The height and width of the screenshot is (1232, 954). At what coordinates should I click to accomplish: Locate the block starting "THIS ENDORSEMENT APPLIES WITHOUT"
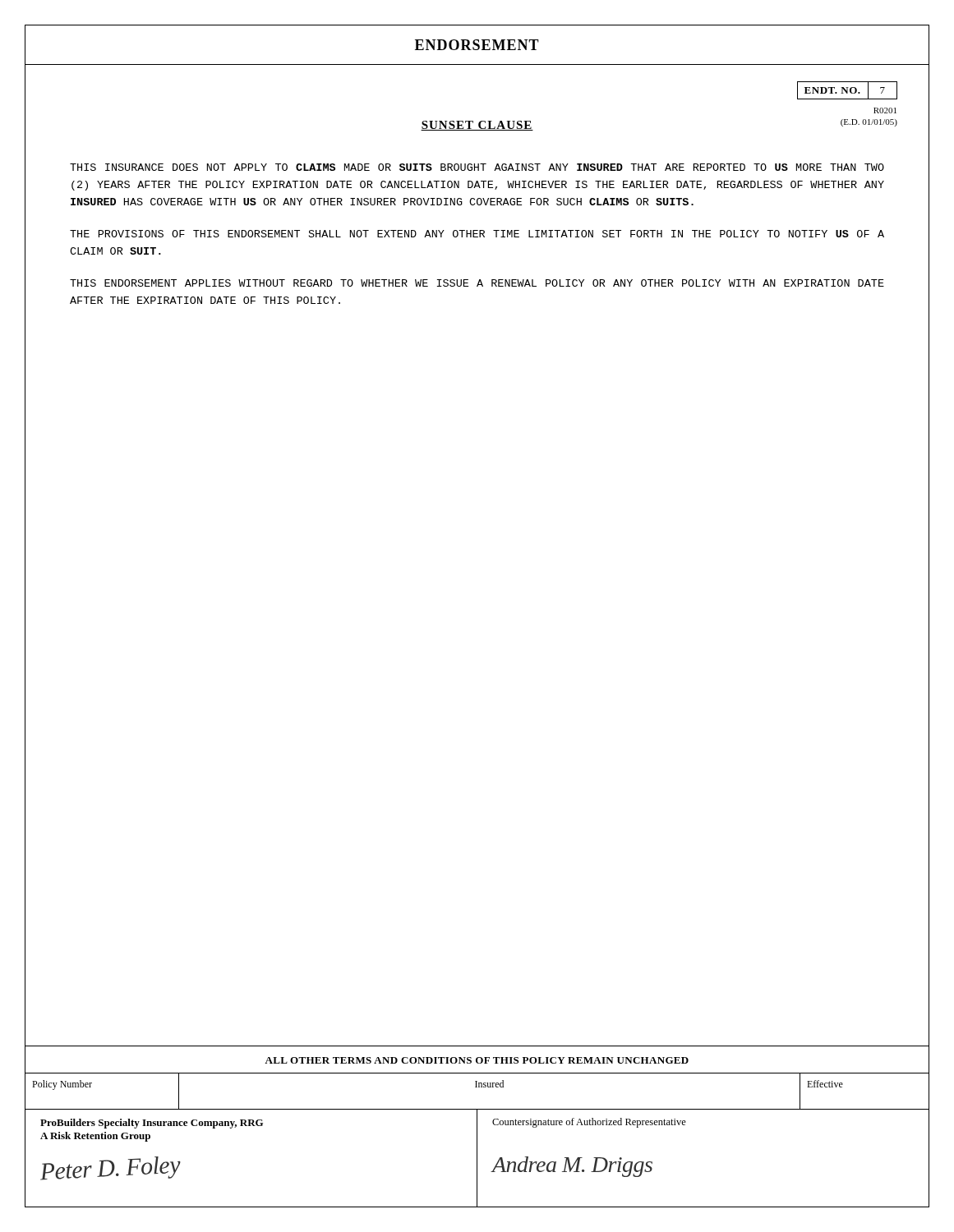pos(477,292)
